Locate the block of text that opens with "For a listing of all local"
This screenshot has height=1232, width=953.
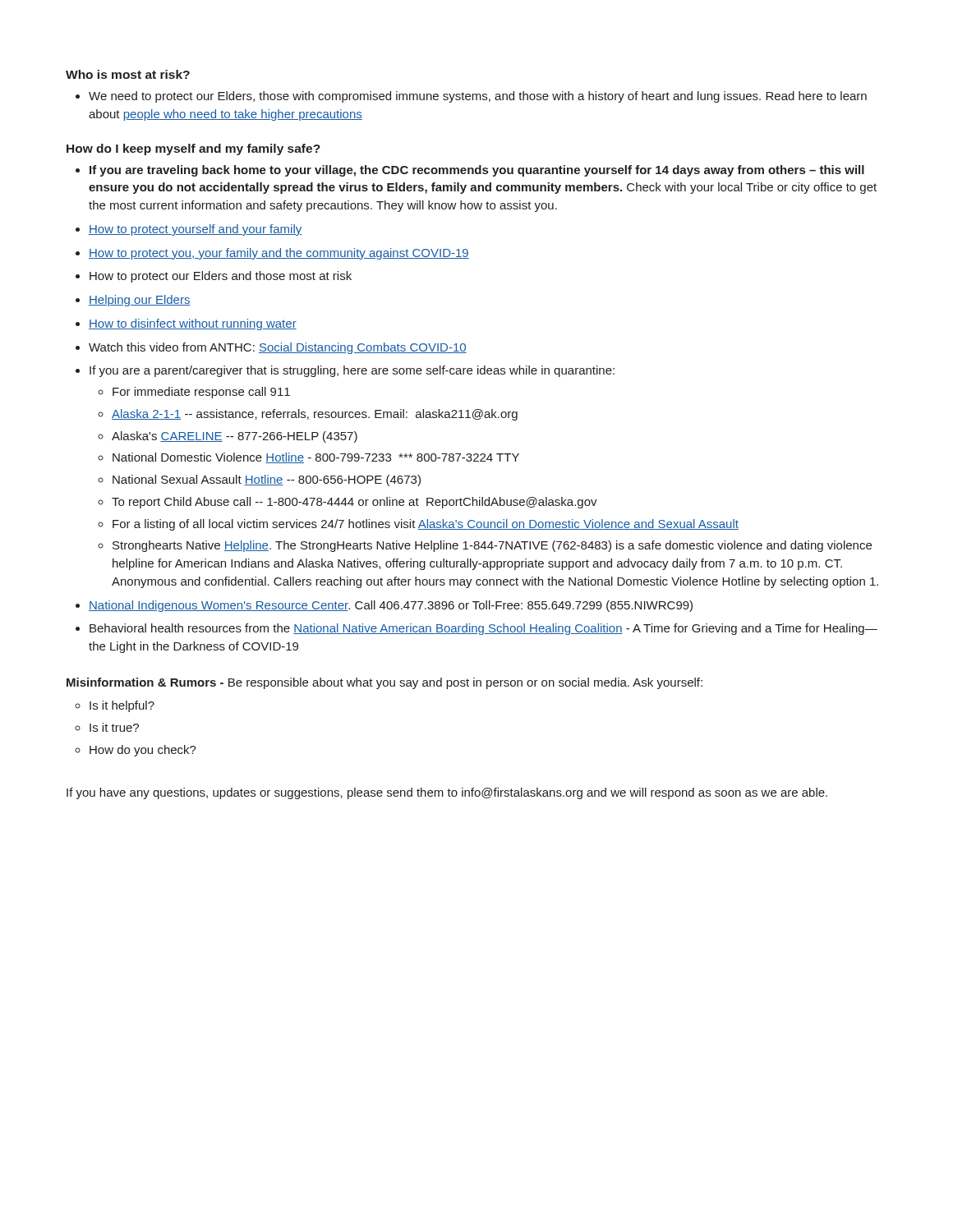pos(425,523)
